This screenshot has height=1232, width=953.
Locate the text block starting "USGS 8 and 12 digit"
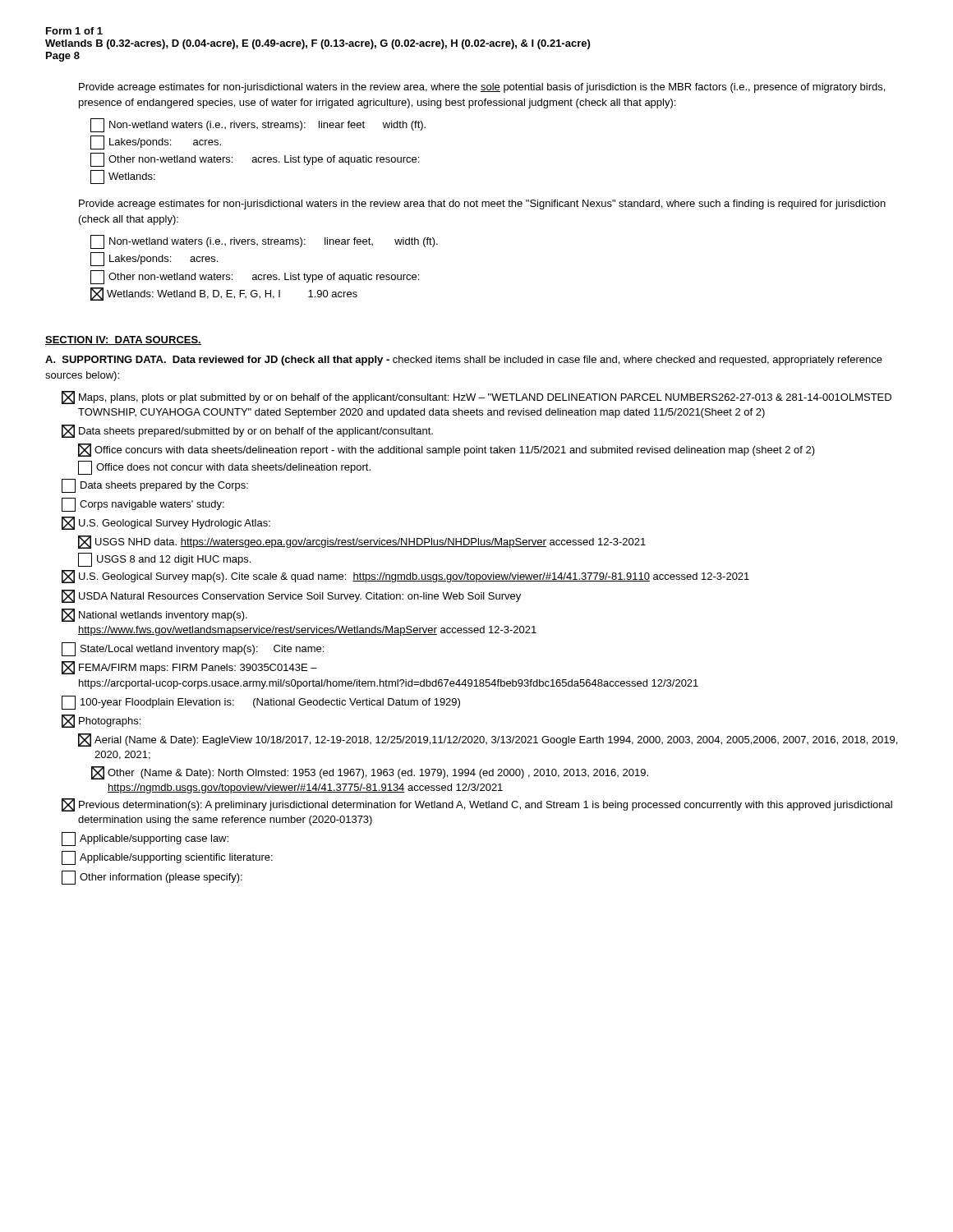click(x=164, y=560)
